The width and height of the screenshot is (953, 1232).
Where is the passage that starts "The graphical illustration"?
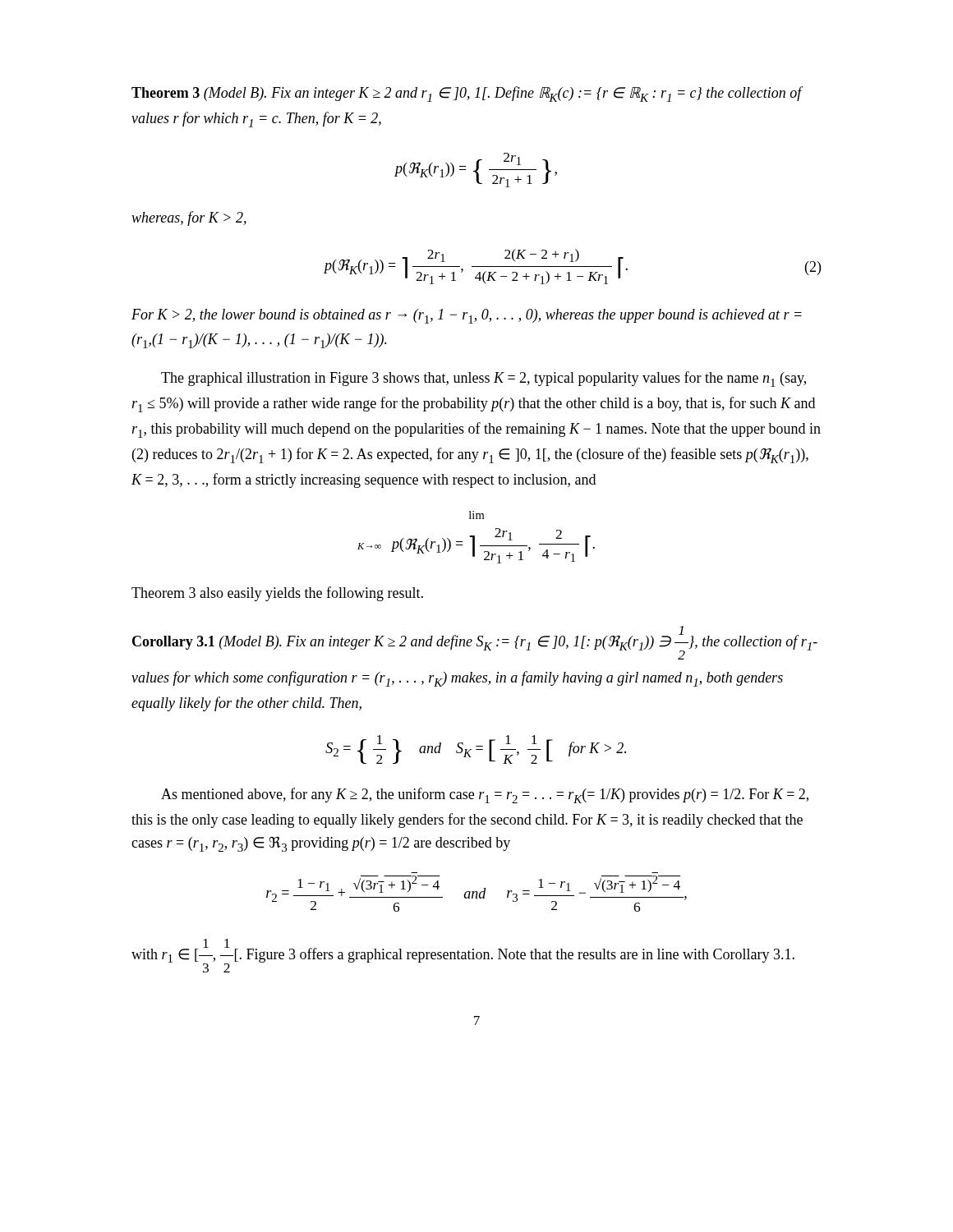tap(476, 429)
